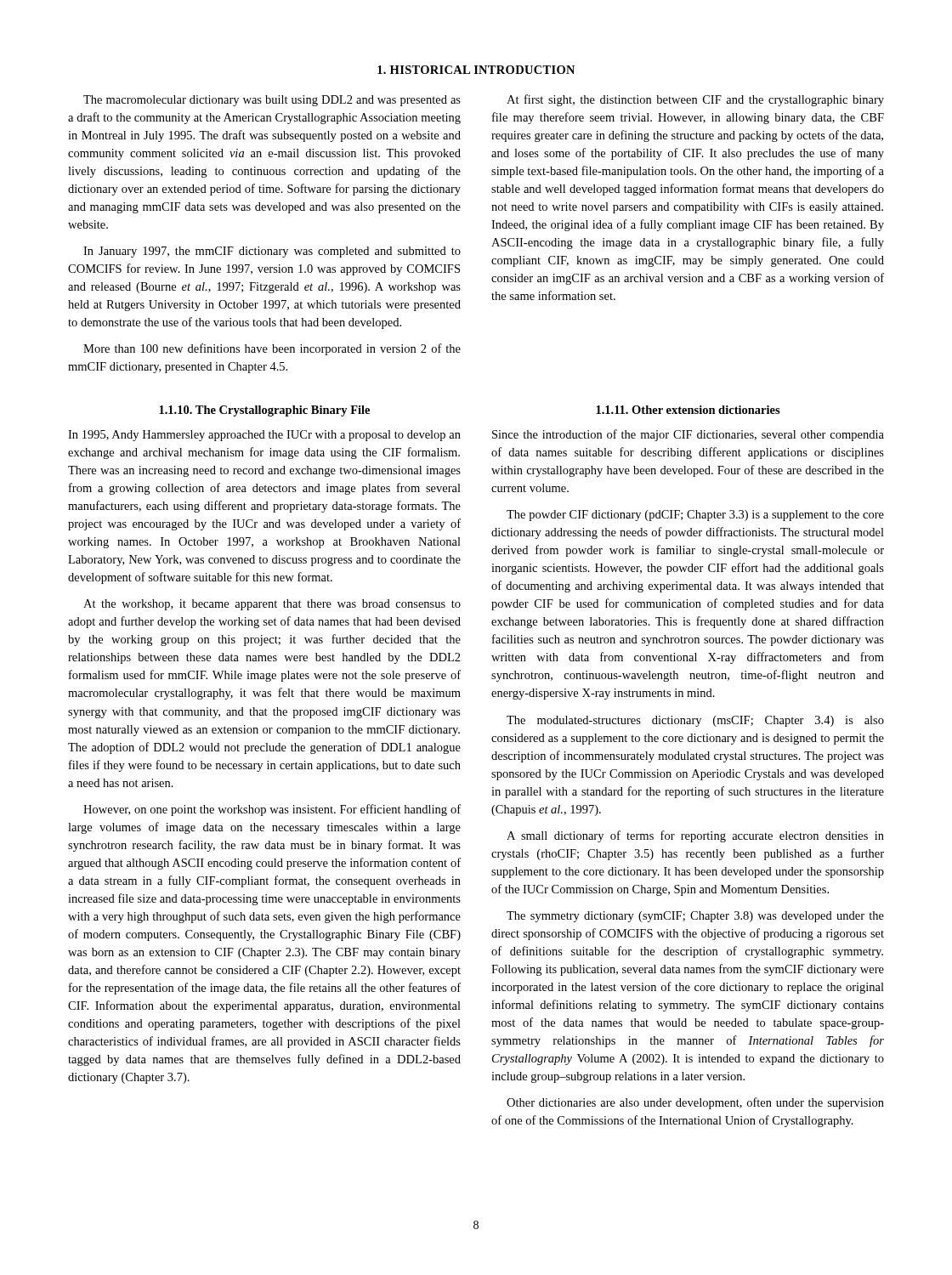Locate the text block starting "In January 1997, the"
This screenshot has width=952, height=1275.
click(264, 287)
